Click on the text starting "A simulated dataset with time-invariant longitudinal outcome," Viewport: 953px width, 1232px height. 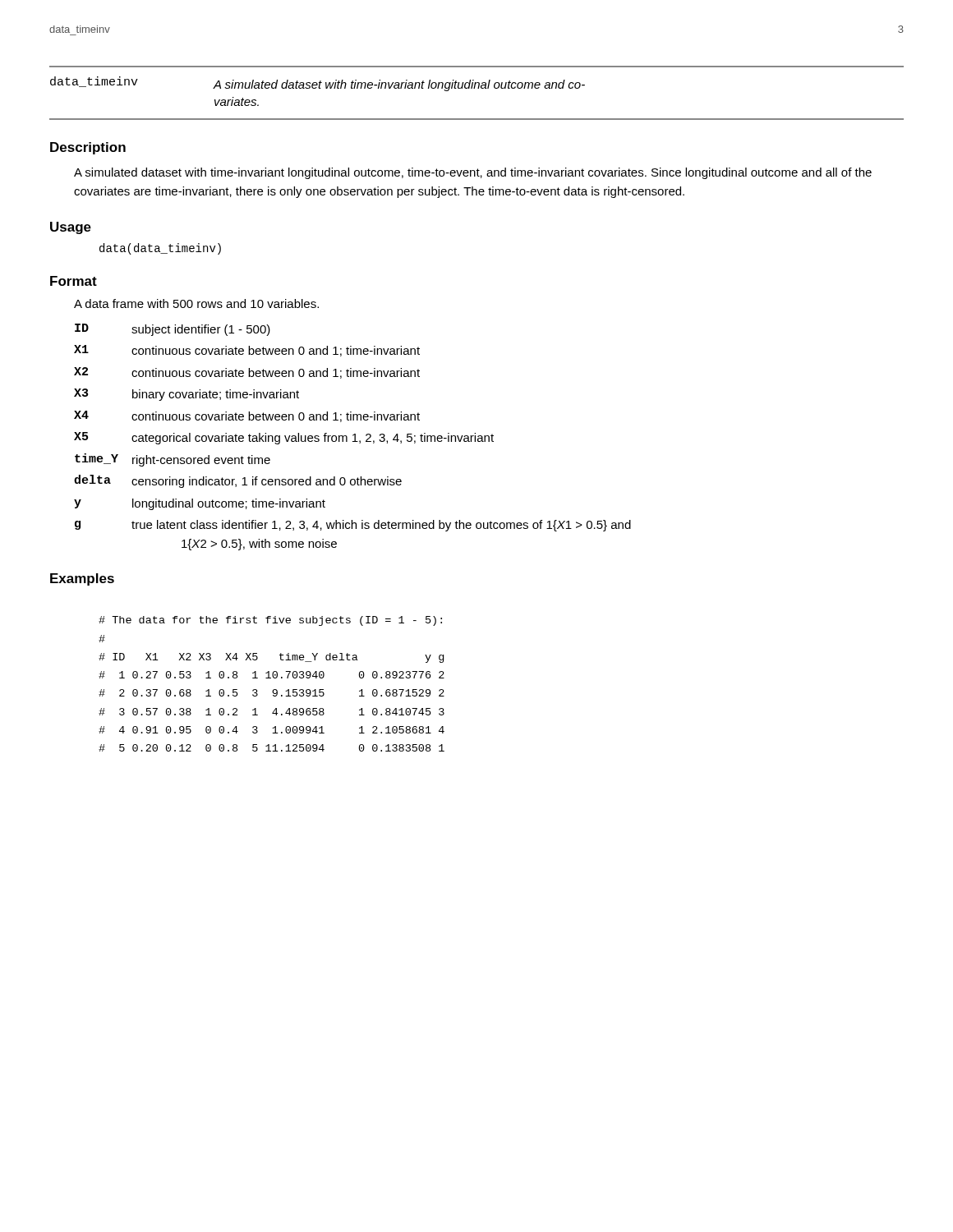[473, 182]
